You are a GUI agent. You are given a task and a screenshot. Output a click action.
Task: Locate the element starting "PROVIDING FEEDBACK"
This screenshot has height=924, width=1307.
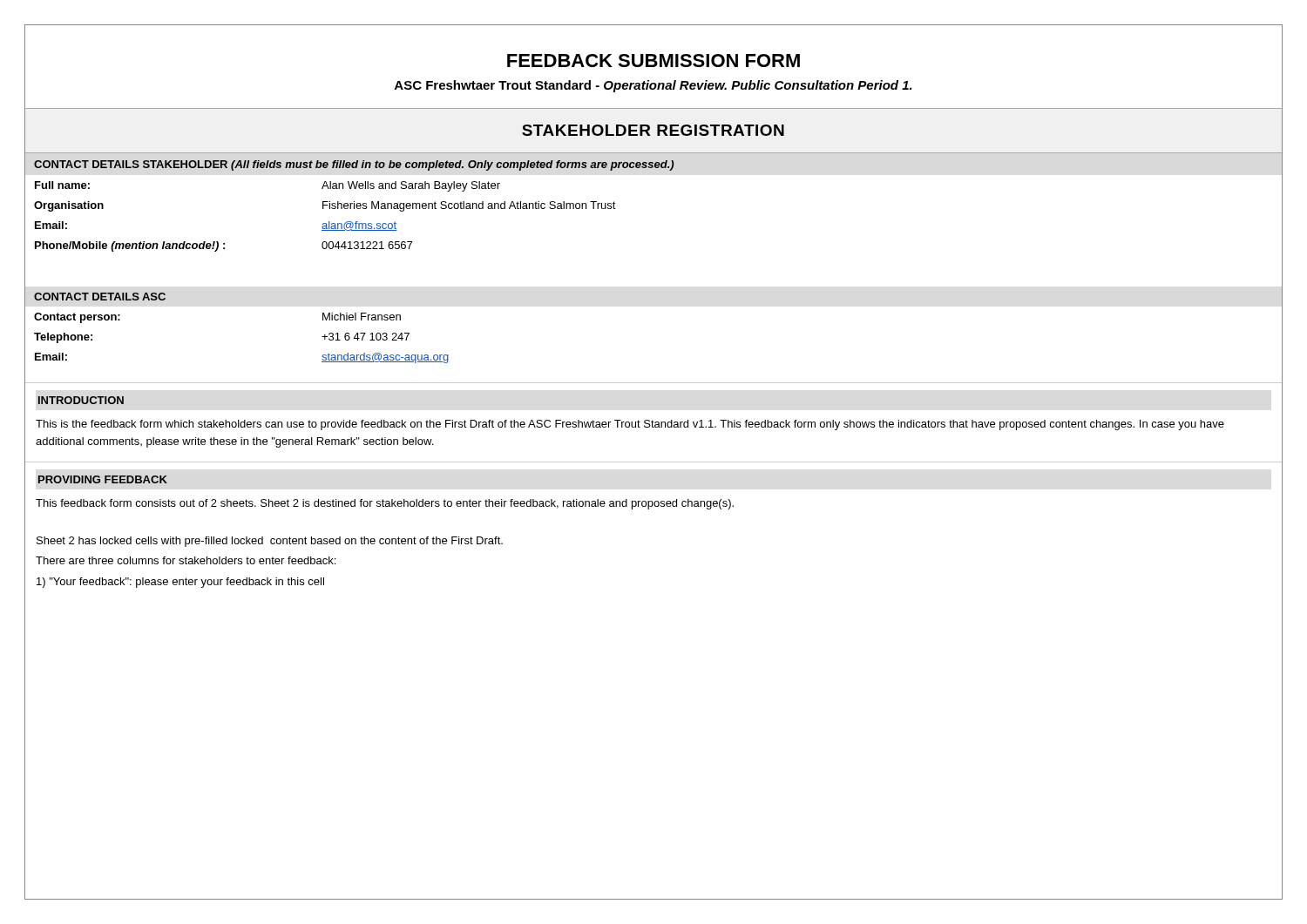coord(102,479)
